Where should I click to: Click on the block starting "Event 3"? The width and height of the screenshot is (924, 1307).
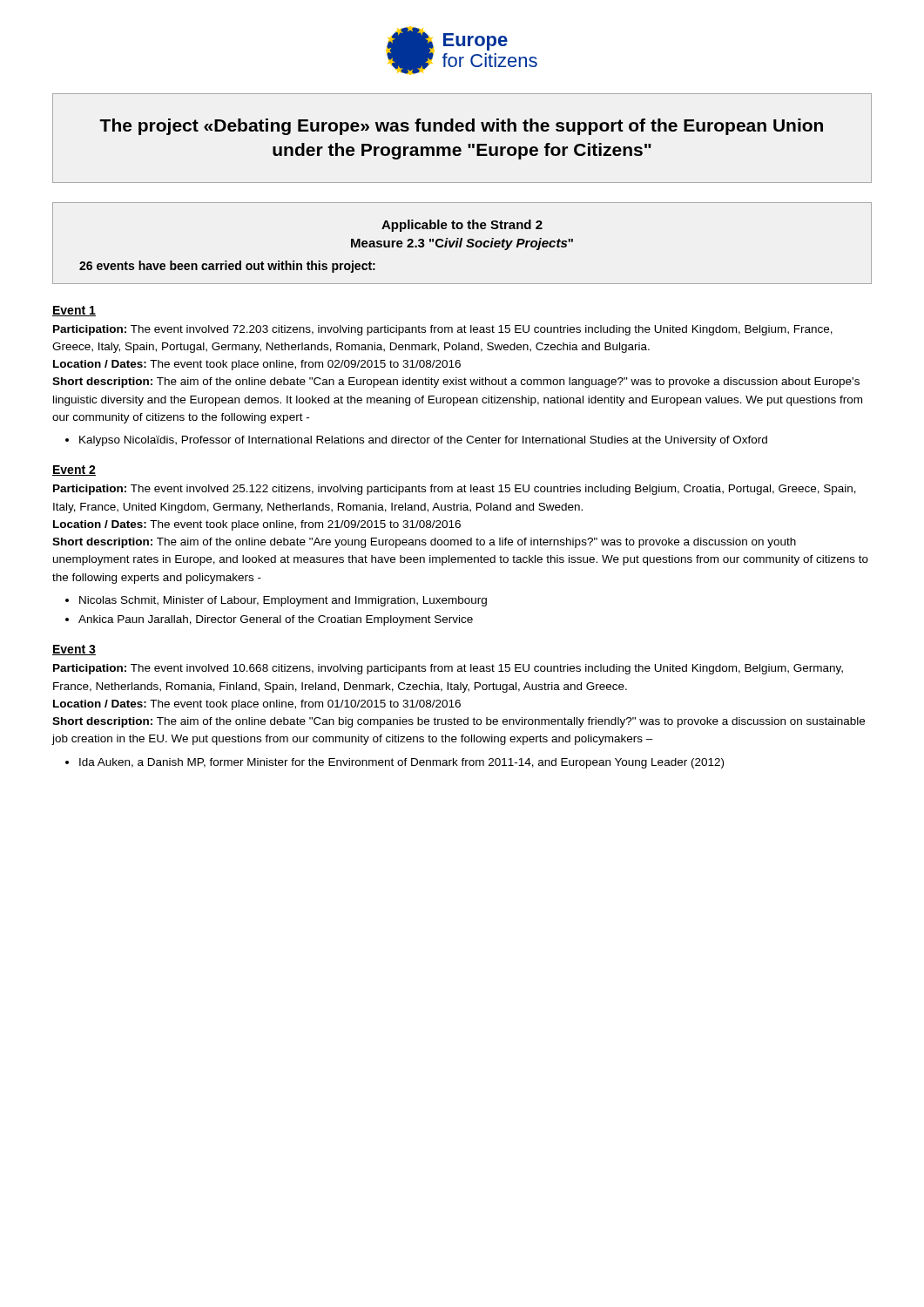pyautogui.click(x=74, y=650)
